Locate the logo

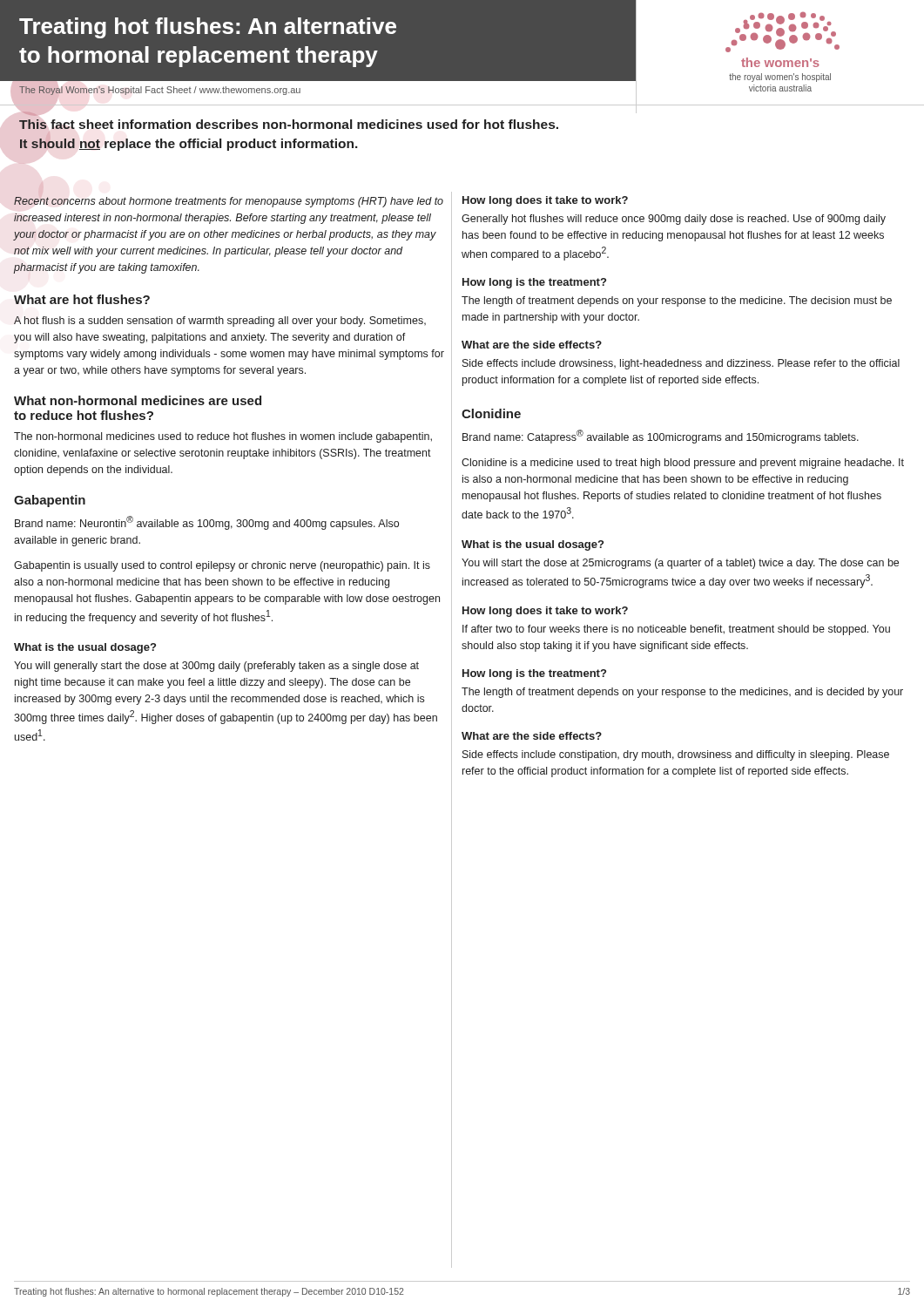coord(780,57)
